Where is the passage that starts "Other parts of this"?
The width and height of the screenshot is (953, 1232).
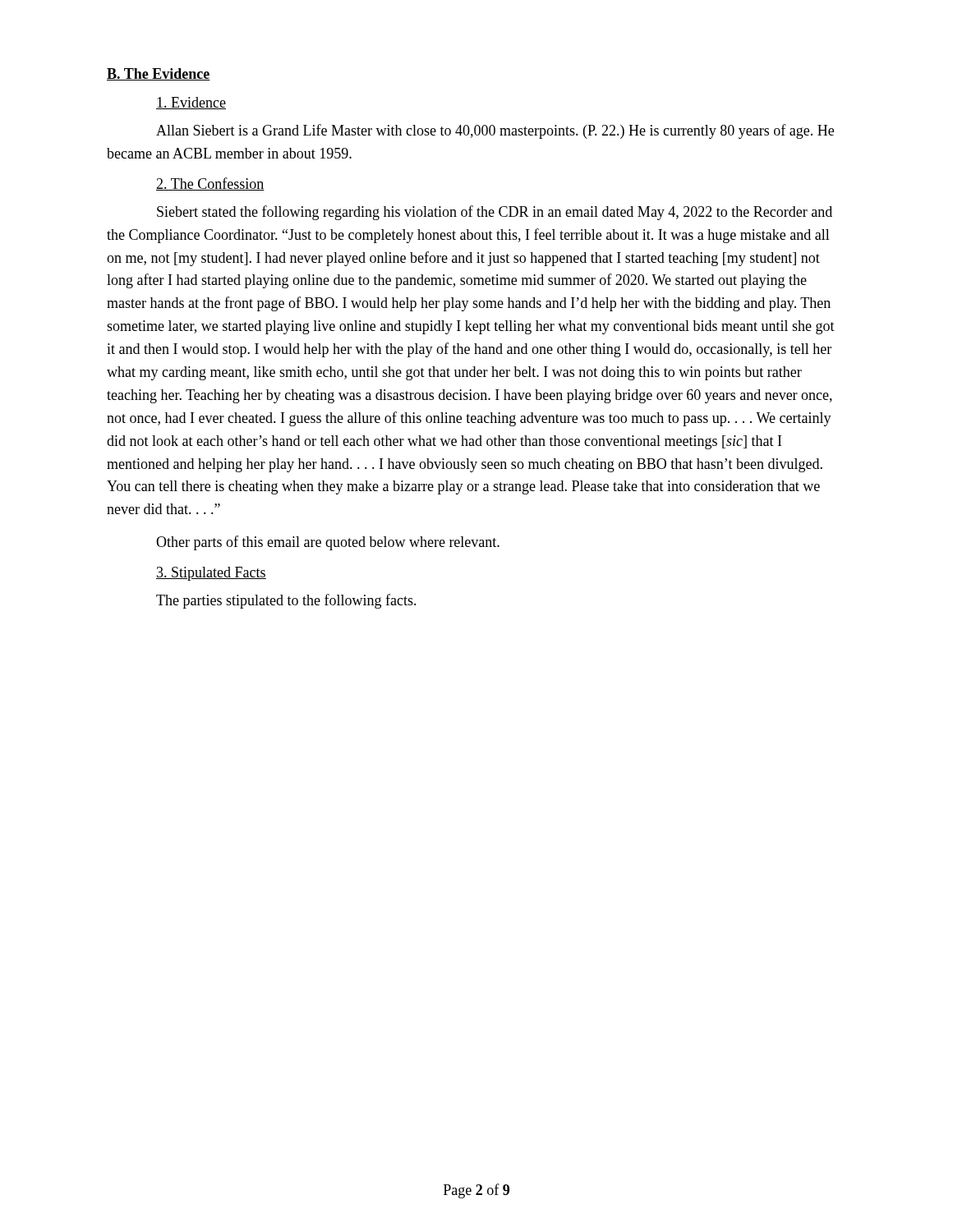[328, 542]
